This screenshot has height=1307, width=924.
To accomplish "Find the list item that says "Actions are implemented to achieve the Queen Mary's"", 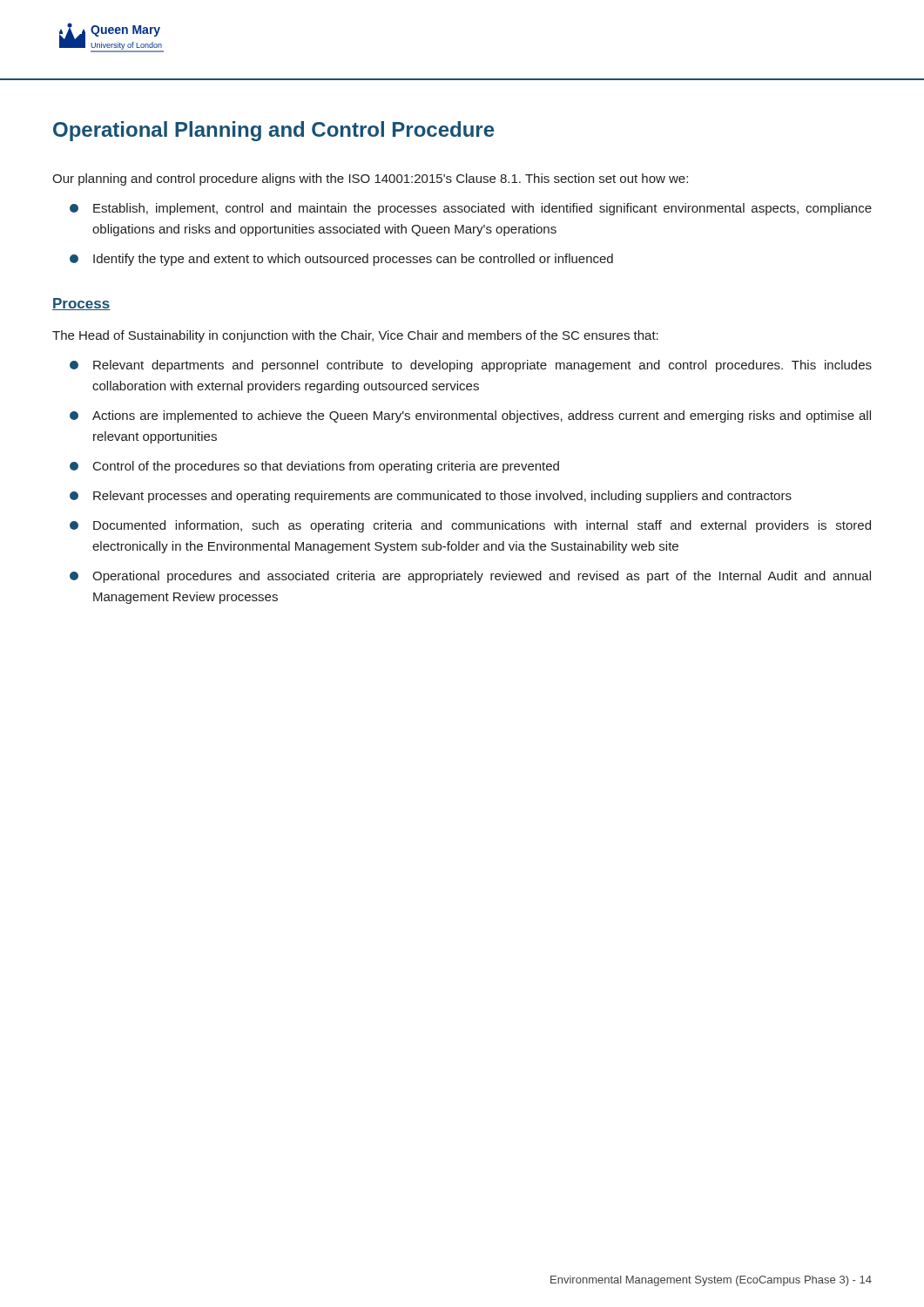I will [x=471, y=426].
